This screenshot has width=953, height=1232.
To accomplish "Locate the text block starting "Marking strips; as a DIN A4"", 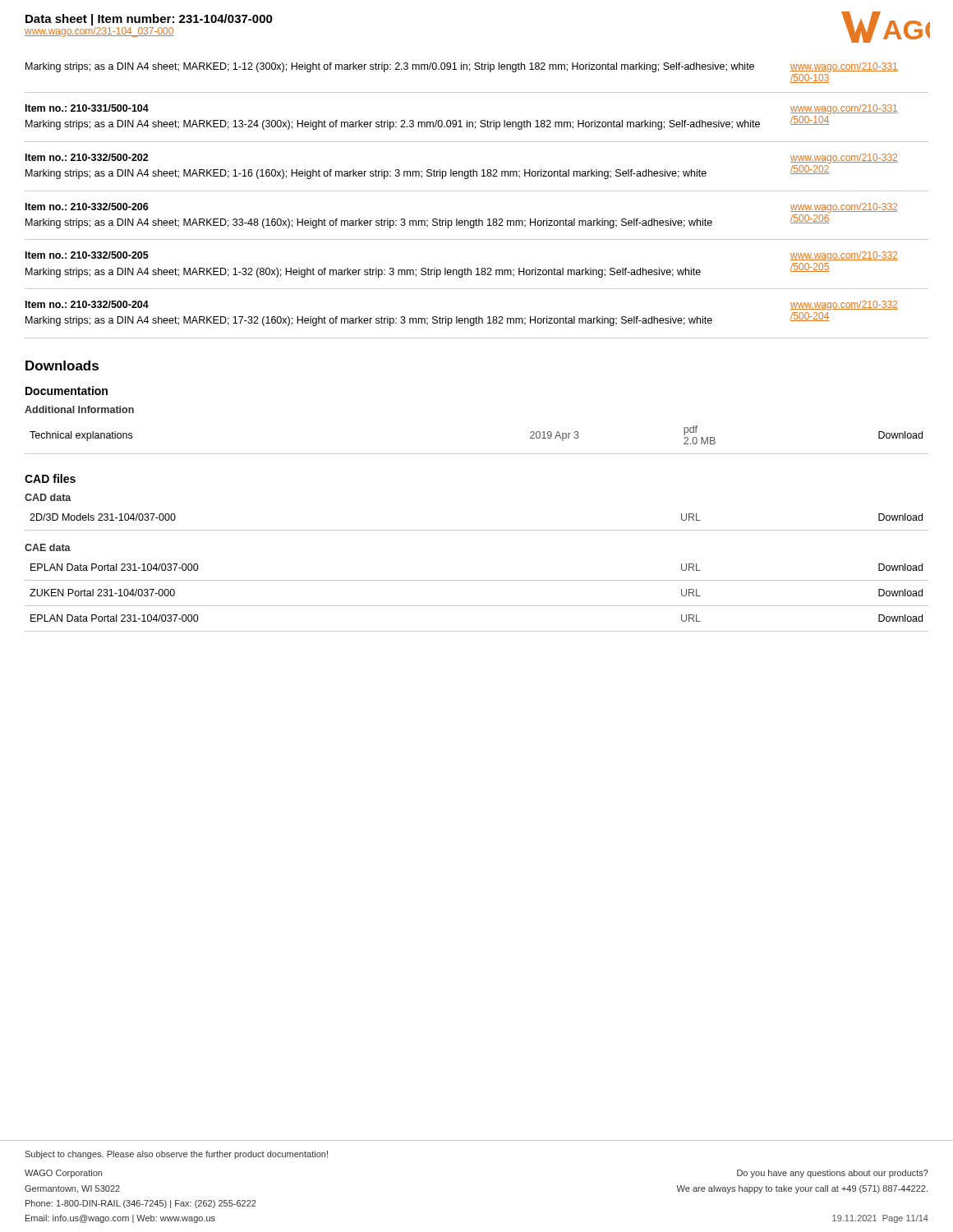I will coord(476,71).
